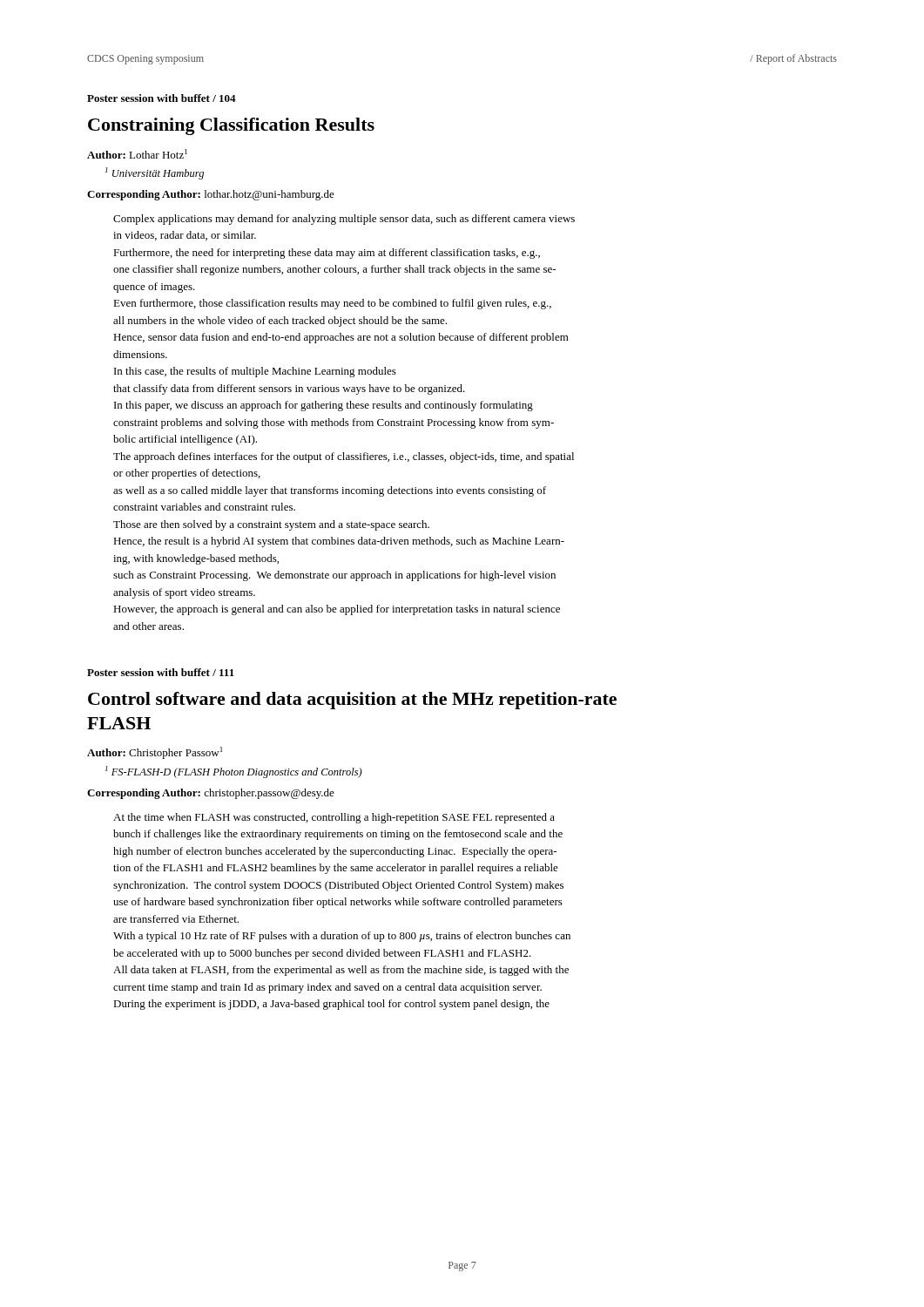Image resolution: width=924 pixels, height=1307 pixels.
Task: Locate the text "Author: Christopher Passow1"
Action: tap(155, 753)
